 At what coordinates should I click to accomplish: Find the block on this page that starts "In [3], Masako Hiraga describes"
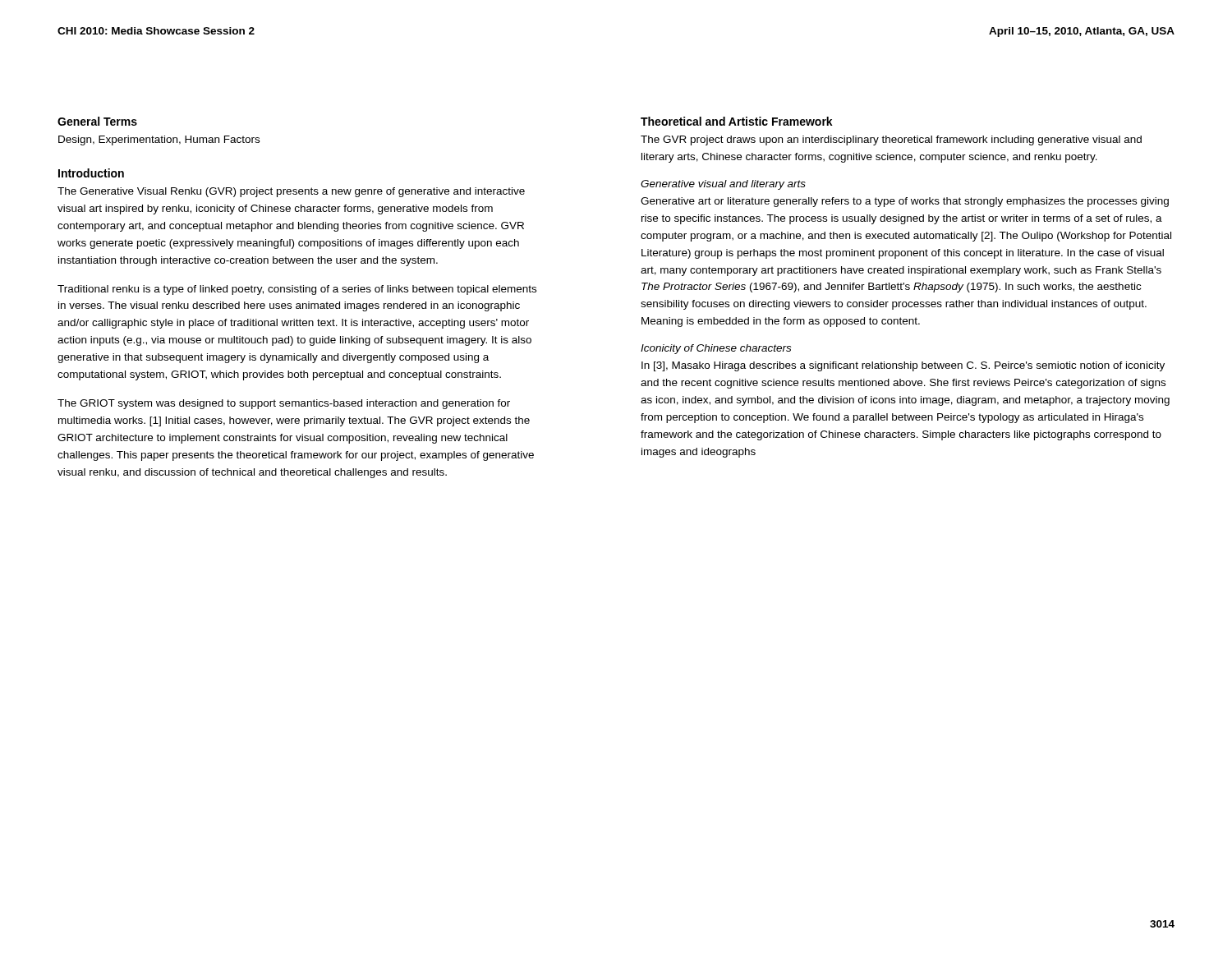tap(905, 408)
